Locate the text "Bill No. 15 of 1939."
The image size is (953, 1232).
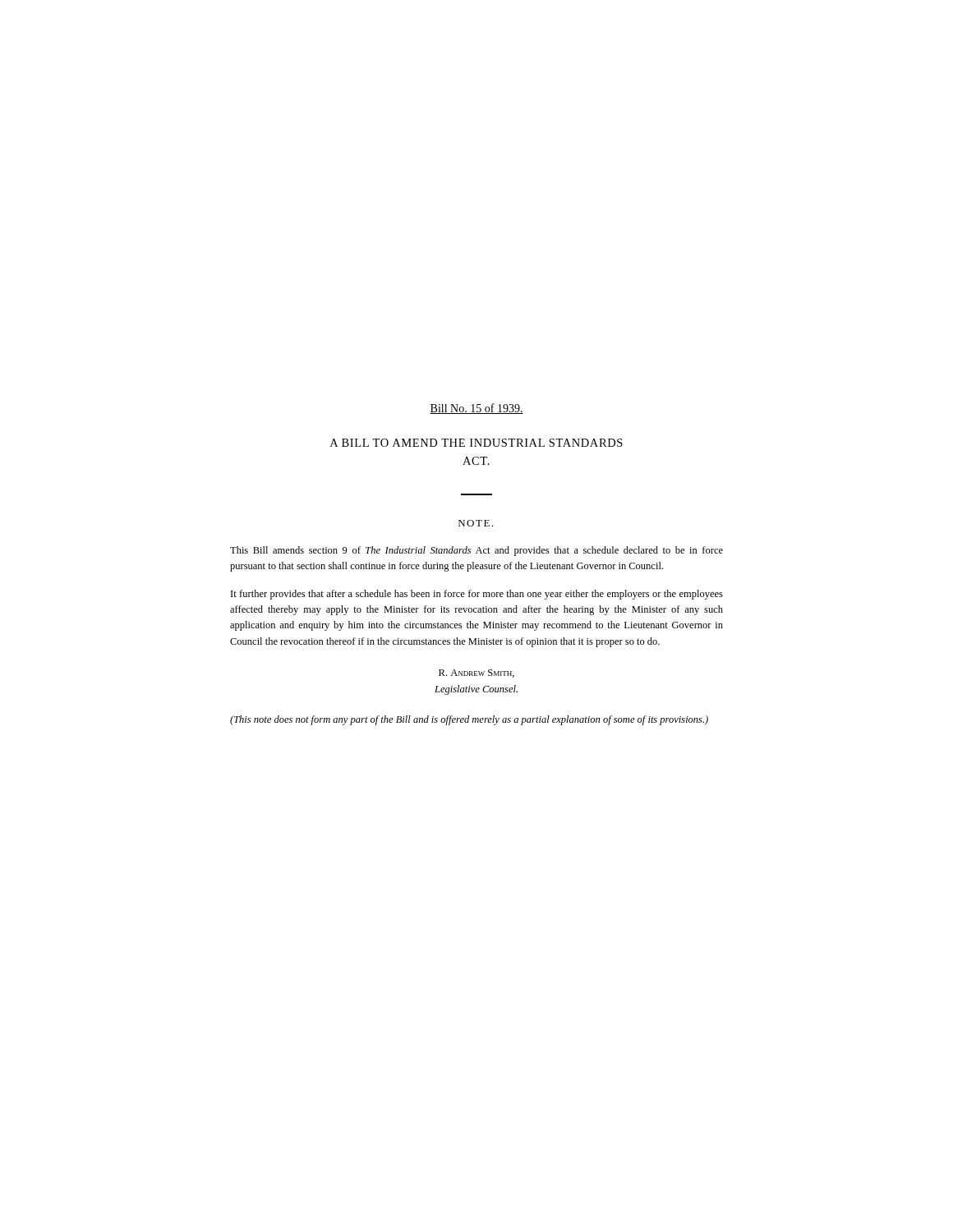[476, 409]
